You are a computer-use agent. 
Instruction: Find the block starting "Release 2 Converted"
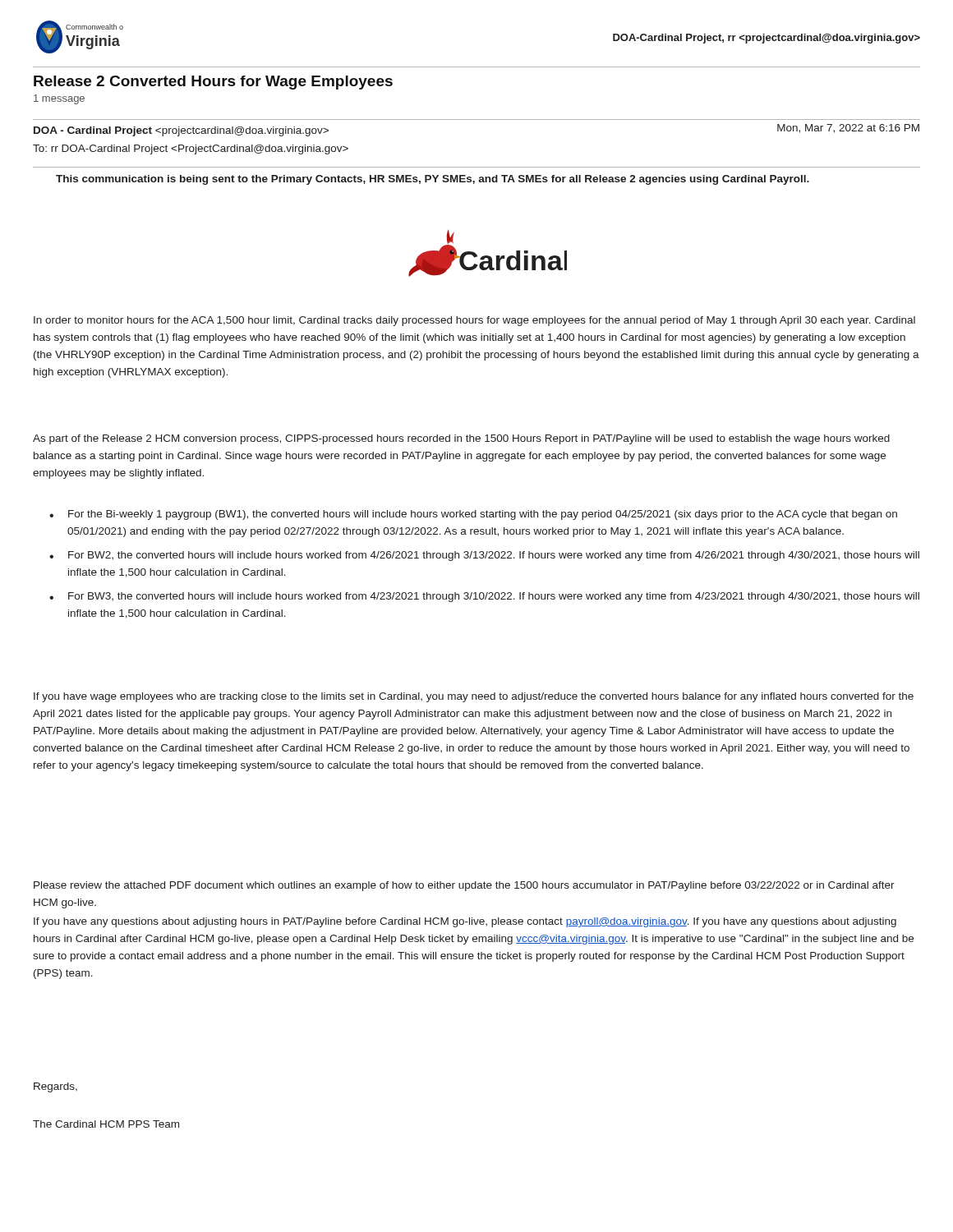coord(213,83)
